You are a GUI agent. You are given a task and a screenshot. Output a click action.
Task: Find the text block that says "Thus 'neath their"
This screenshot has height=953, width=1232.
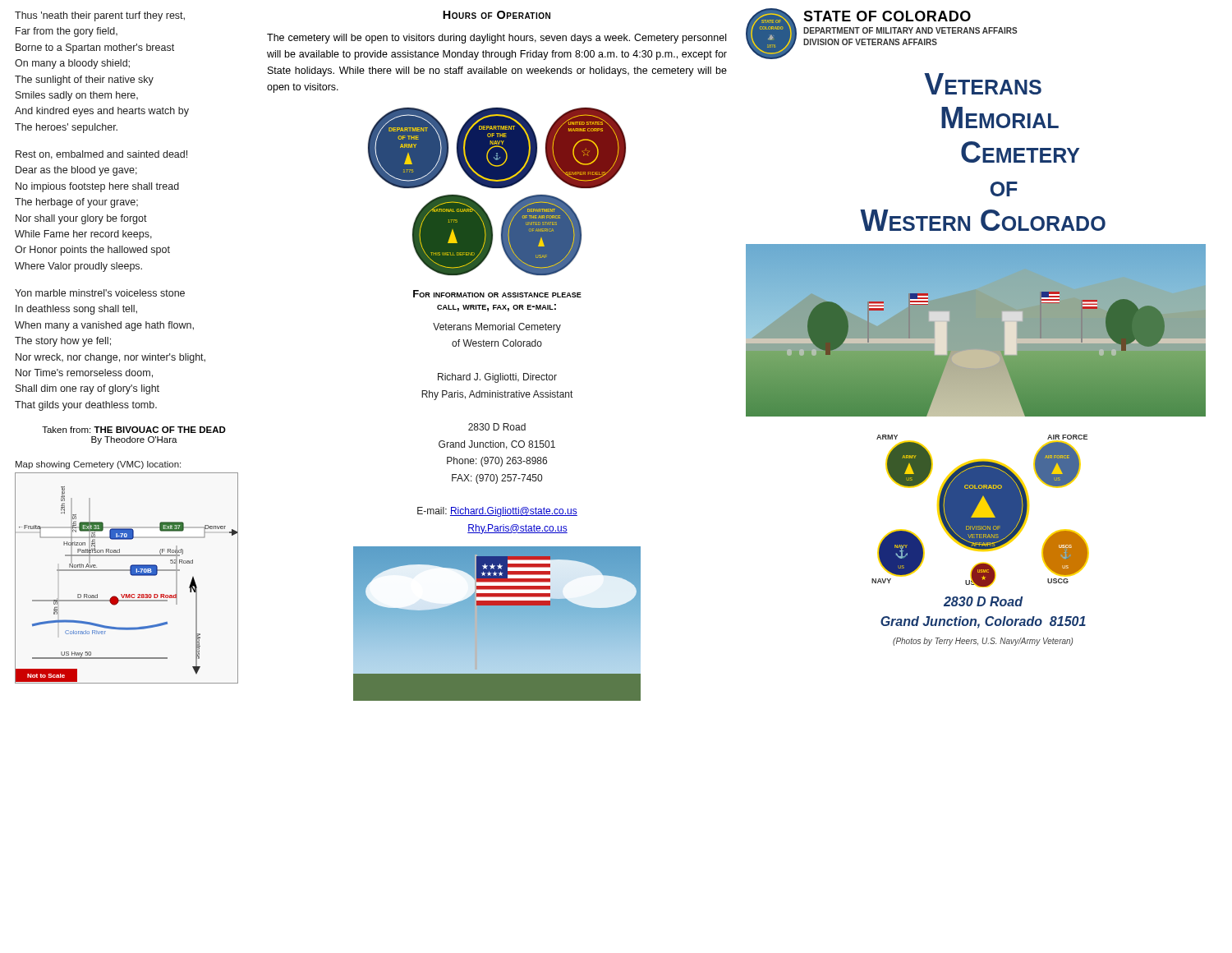coord(134,211)
